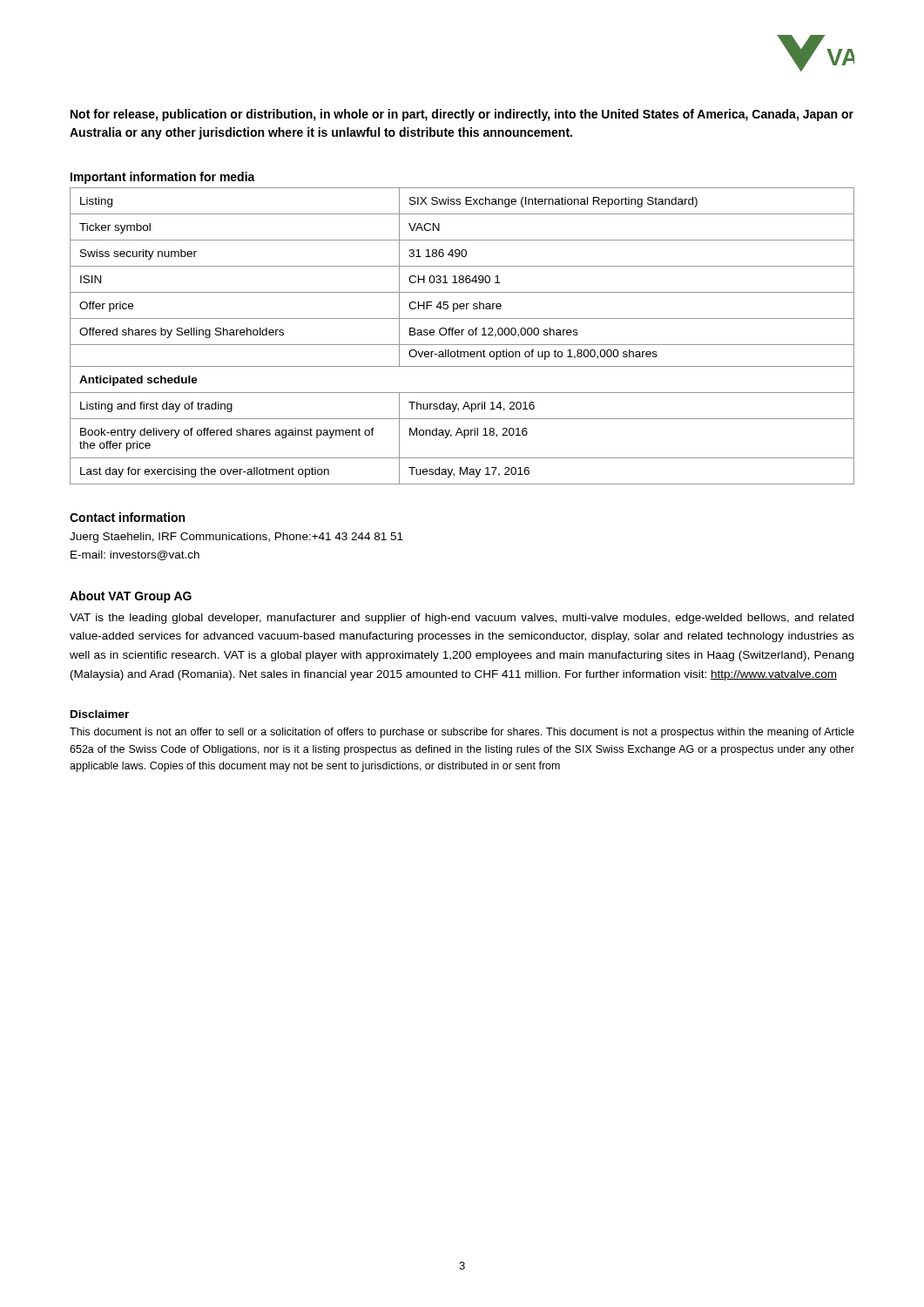
Task: Find the block on this page that starts "Not for release, publication or distribution, in"
Action: pyautogui.click(x=462, y=123)
